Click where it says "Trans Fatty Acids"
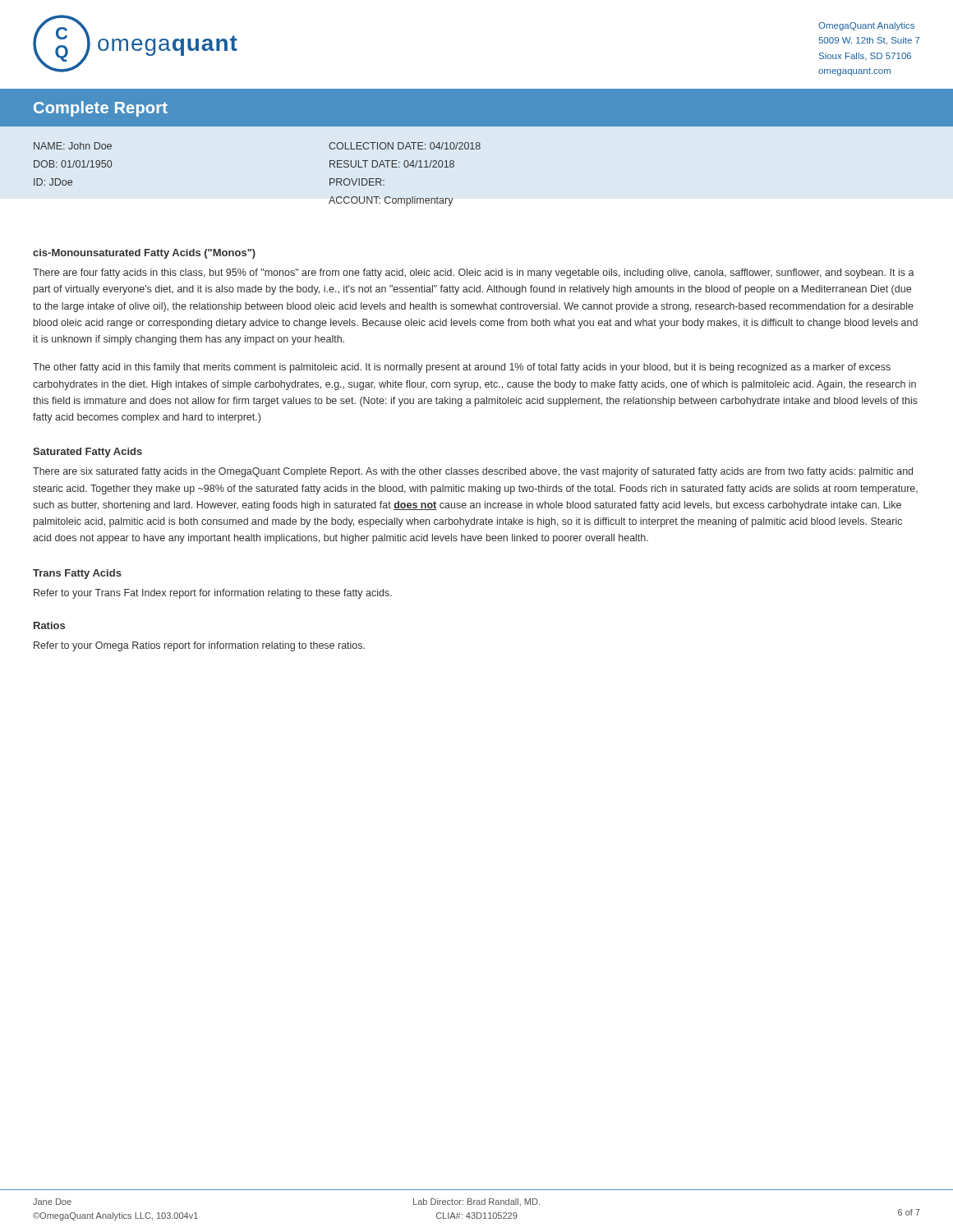Viewport: 953px width, 1232px height. [77, 573]
